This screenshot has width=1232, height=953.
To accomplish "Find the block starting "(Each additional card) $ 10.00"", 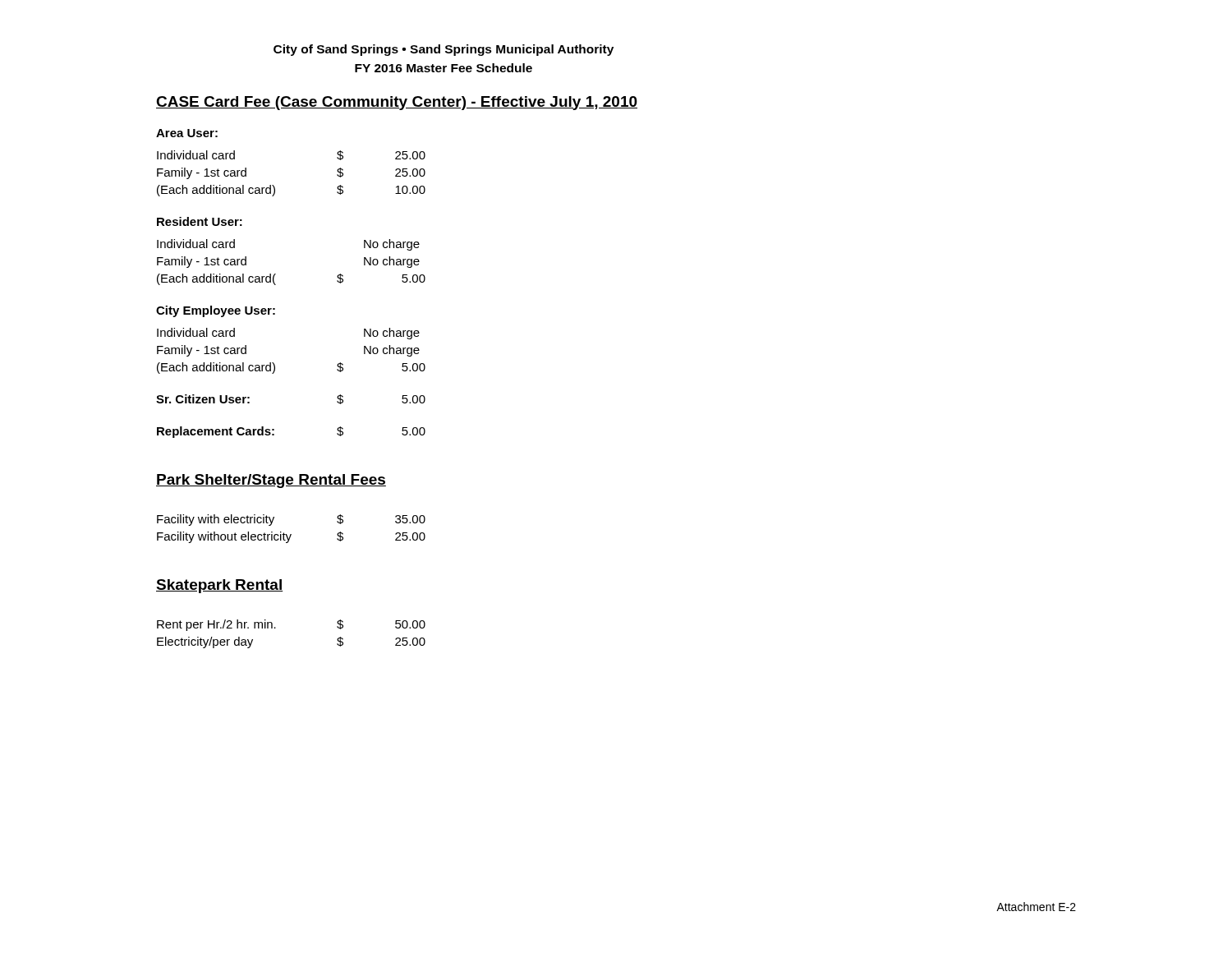I will (216, 190).
